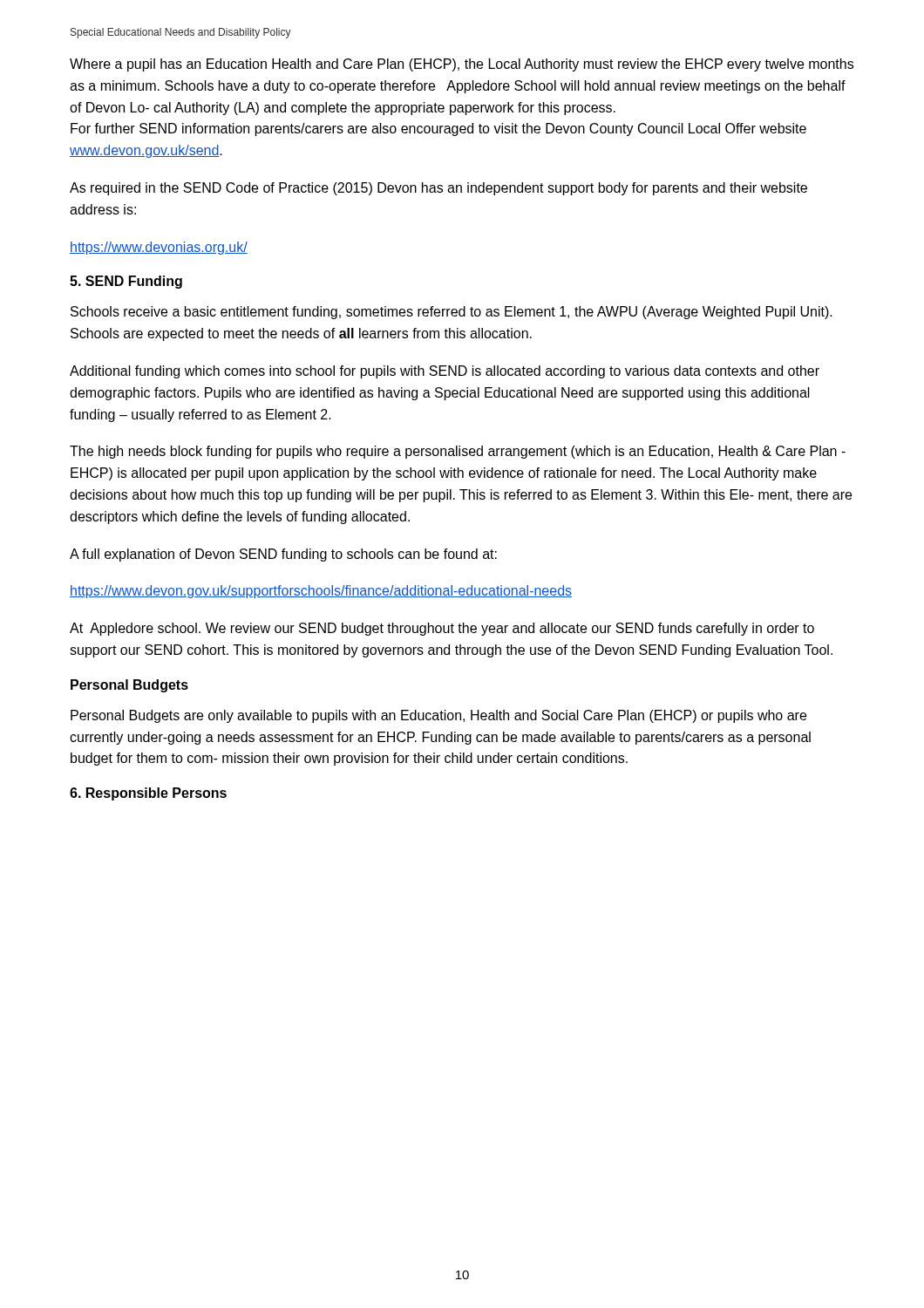Where is the passage that starts "Additional funding which comes into"?
This screenshot has width=924, height=1308.
[445, 393]
